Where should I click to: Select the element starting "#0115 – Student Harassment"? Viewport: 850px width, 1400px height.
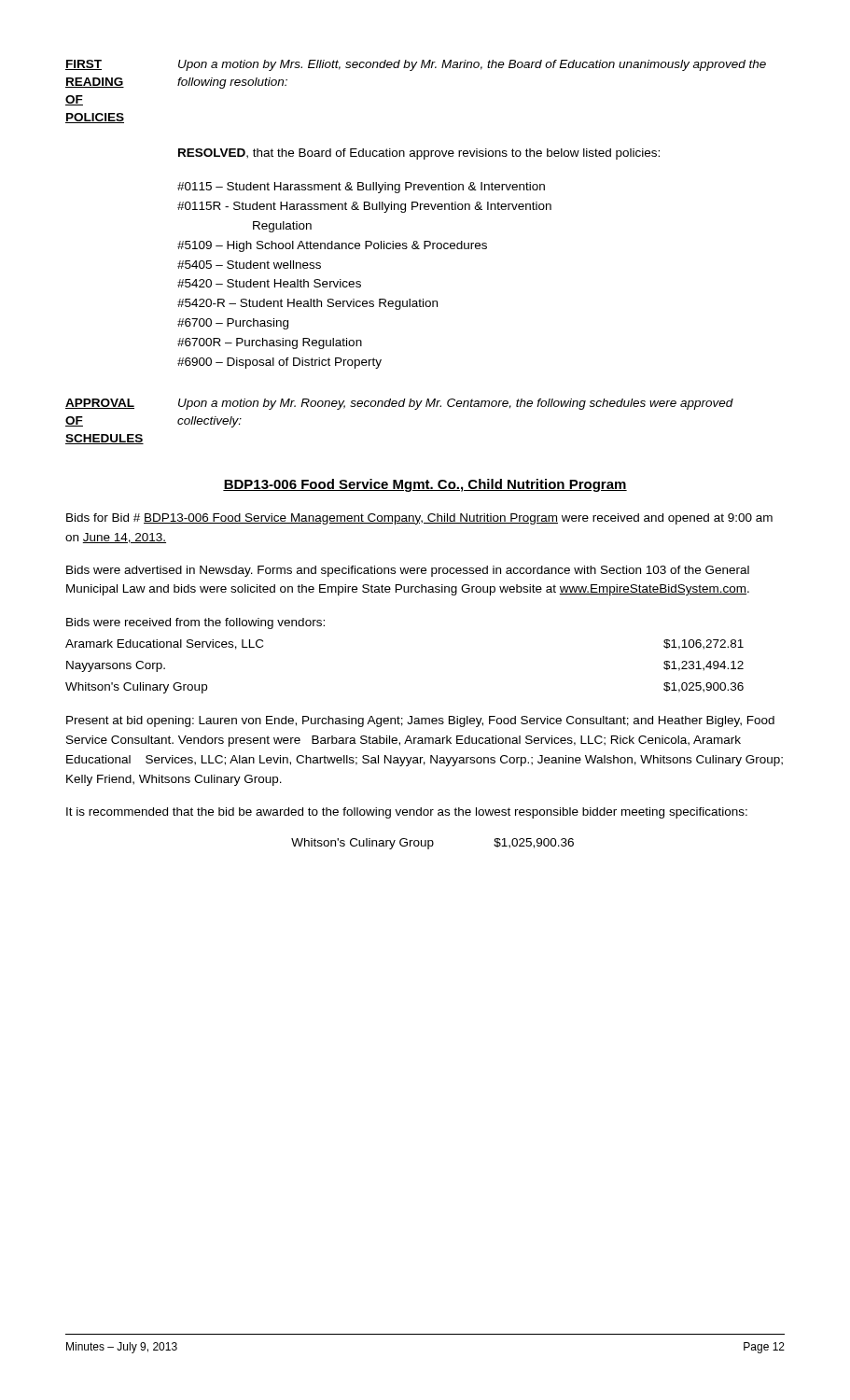tap(365, 274)
